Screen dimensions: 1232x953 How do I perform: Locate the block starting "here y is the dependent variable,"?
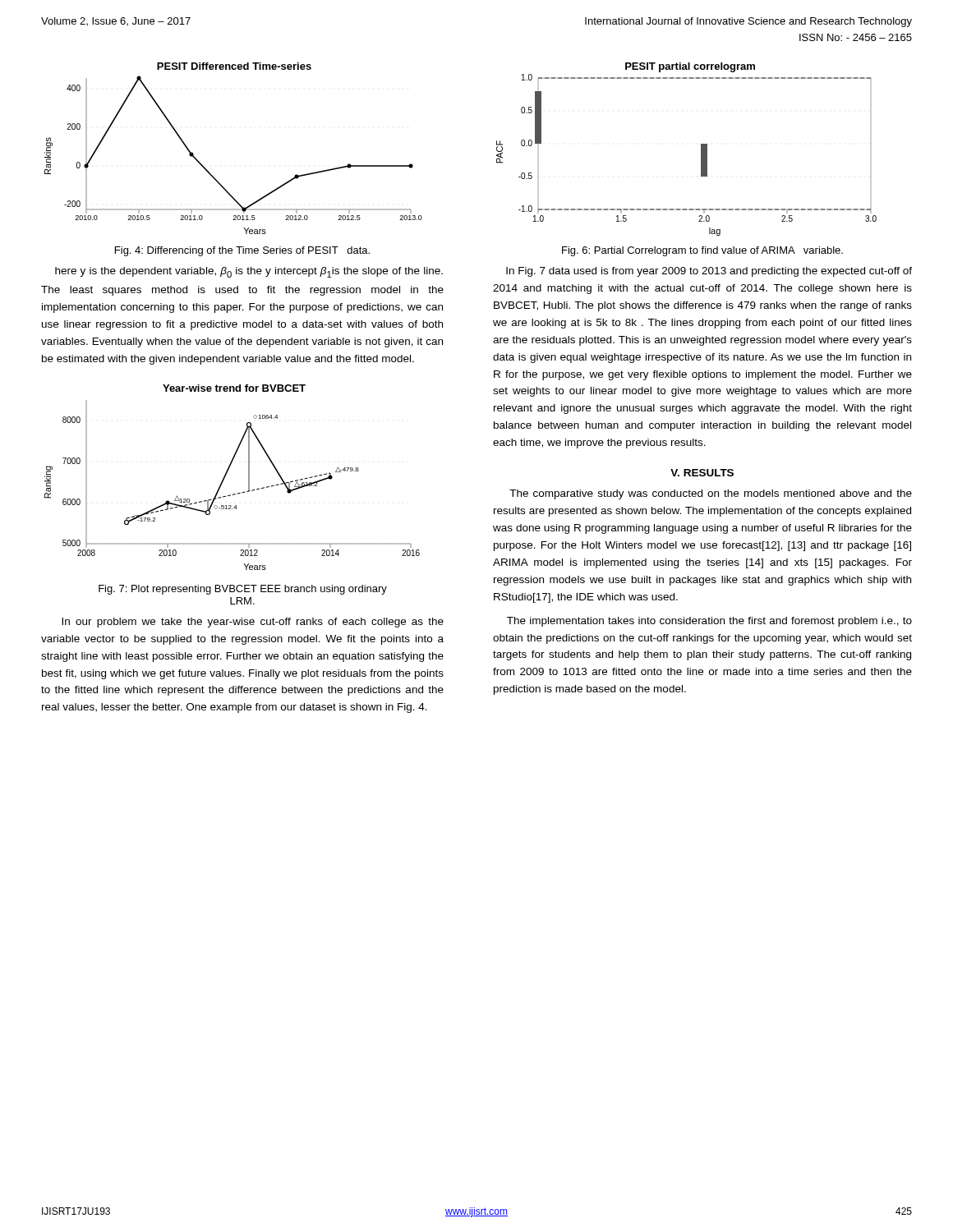click(242, 315)
